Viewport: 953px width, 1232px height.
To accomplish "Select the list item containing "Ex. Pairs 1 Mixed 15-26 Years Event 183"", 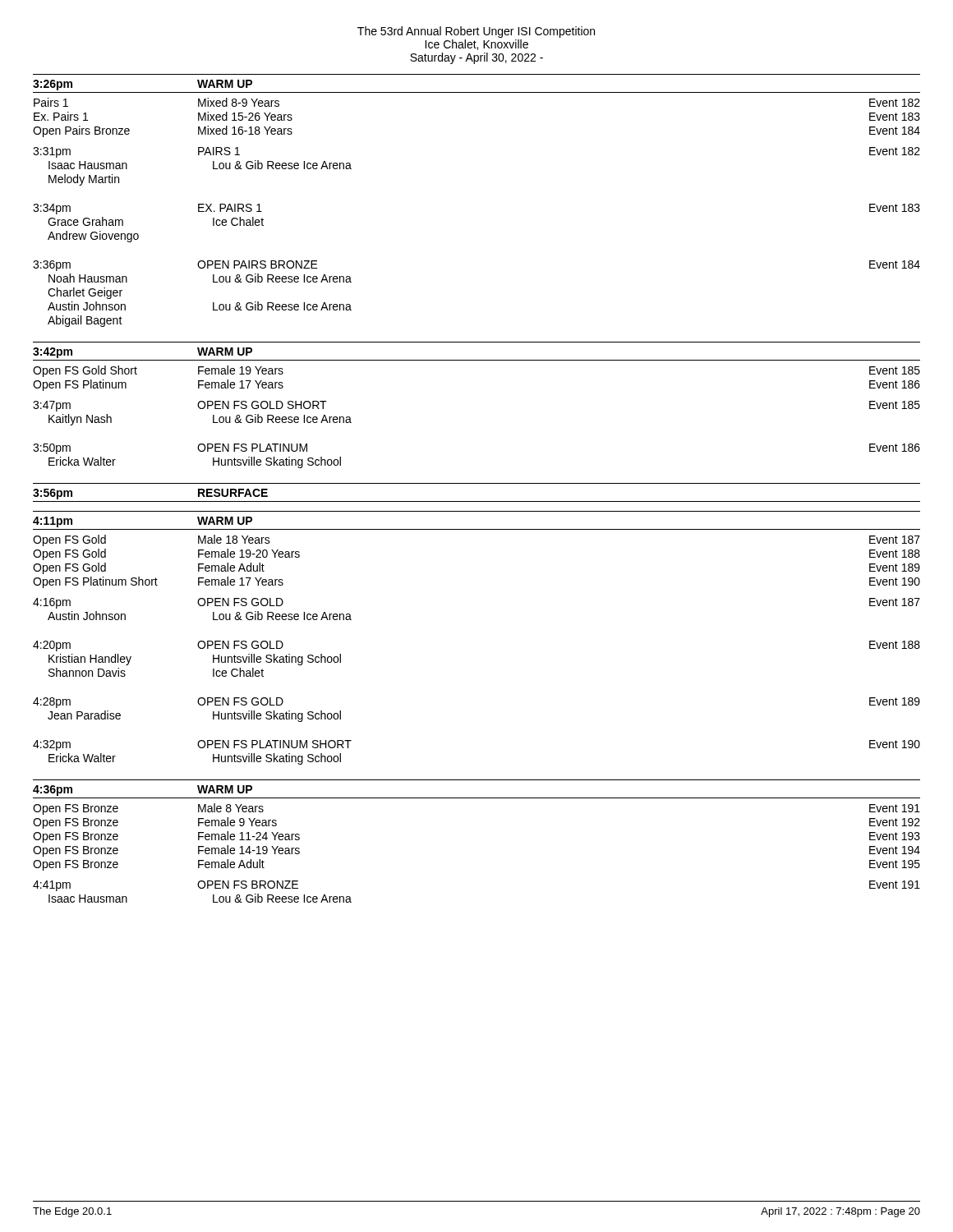I will pyautogui.click(x=56, y=117).
